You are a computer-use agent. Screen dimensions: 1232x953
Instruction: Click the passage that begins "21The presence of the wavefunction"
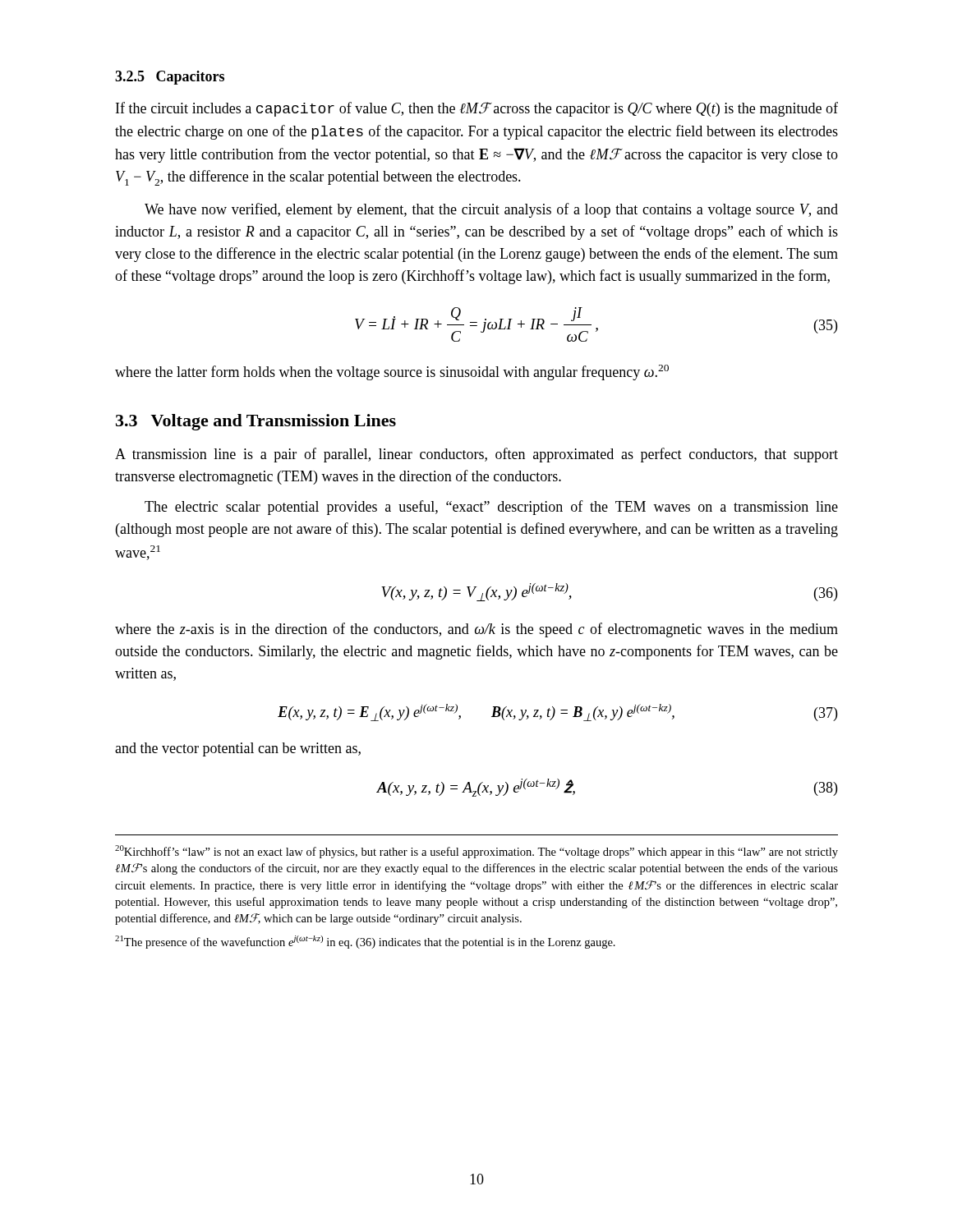click(365, 940)
